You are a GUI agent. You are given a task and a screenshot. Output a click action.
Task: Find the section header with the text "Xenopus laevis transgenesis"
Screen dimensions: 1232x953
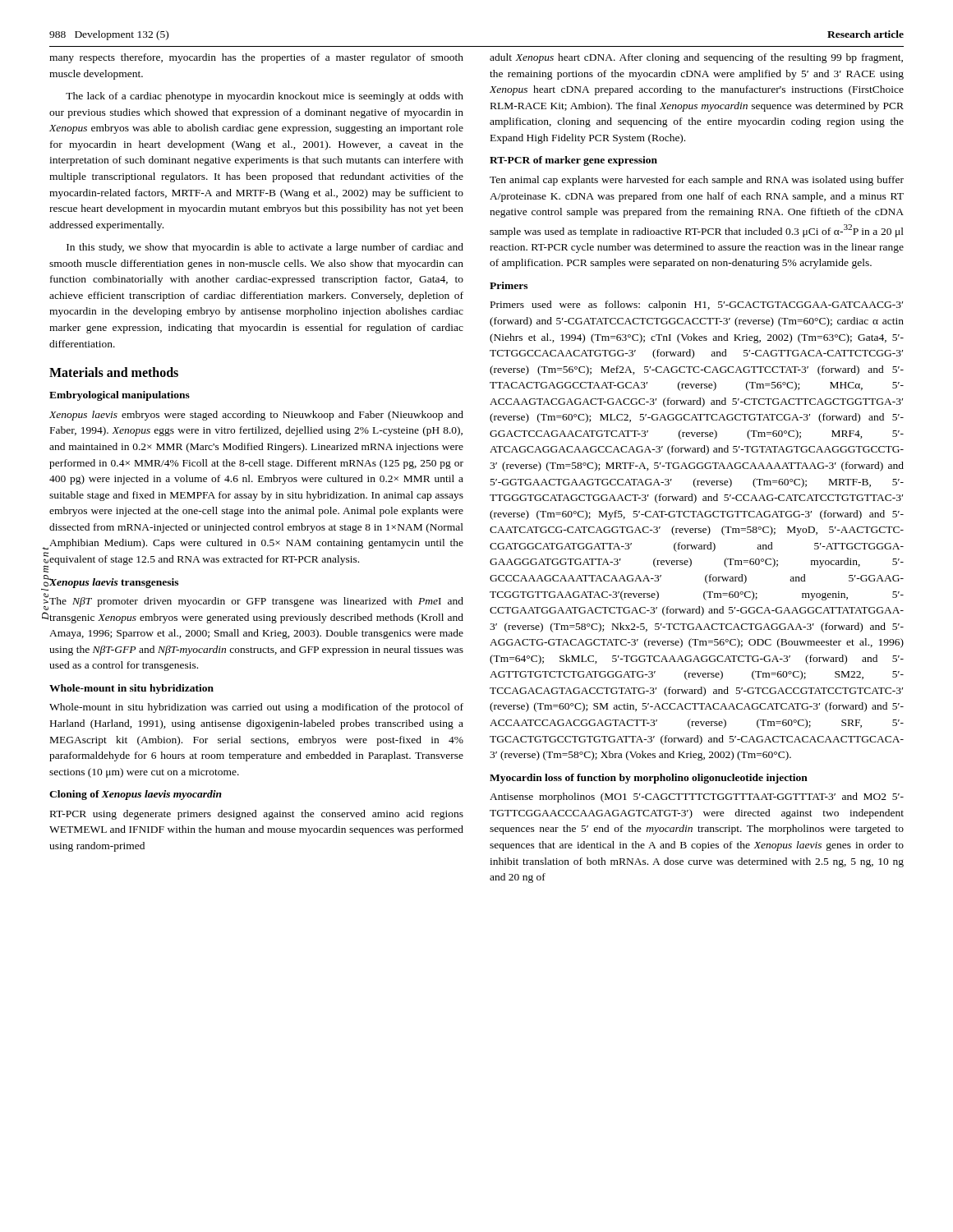(x=114, y=582)
